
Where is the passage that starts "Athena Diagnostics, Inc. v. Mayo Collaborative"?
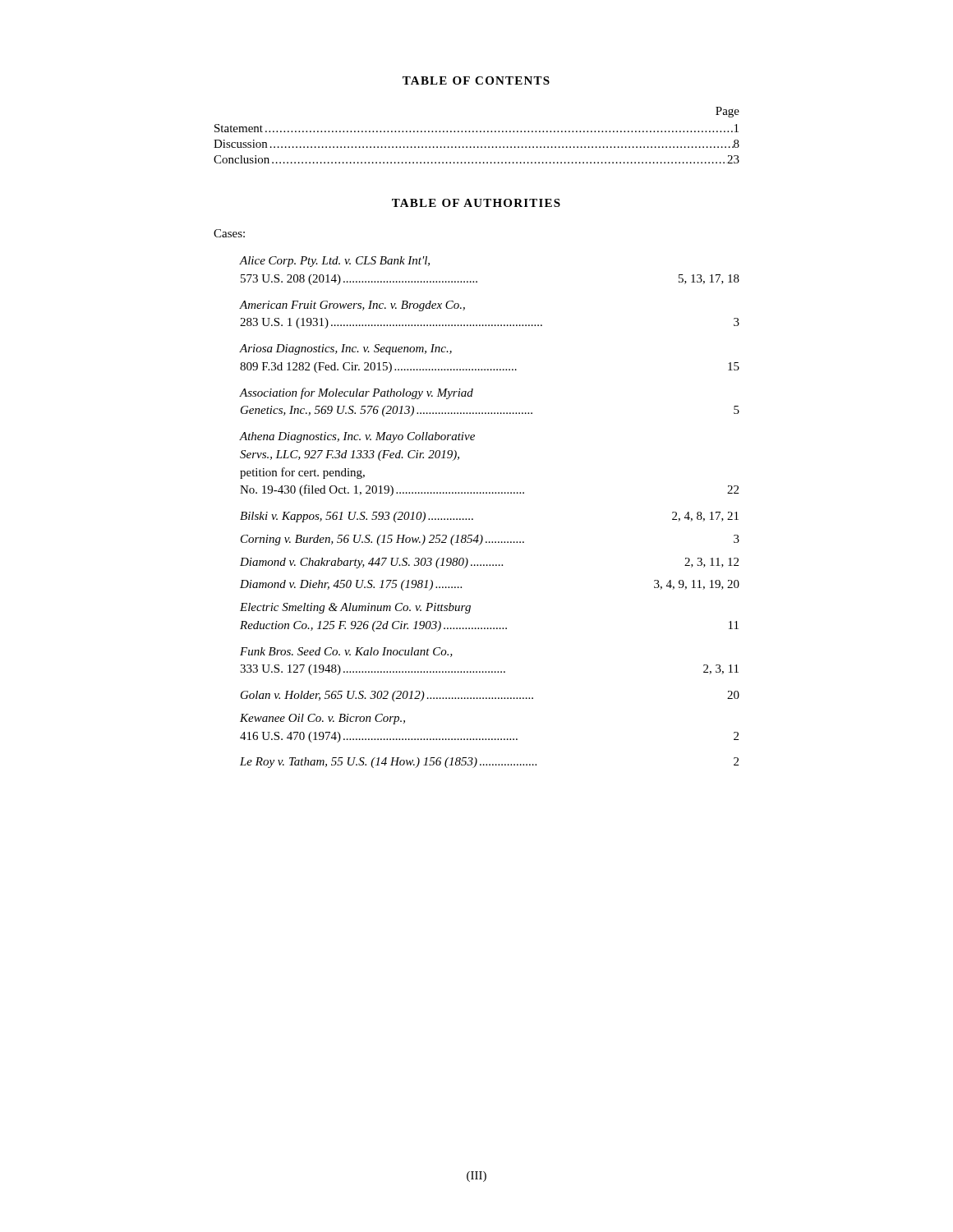click(x=357, y=437)
